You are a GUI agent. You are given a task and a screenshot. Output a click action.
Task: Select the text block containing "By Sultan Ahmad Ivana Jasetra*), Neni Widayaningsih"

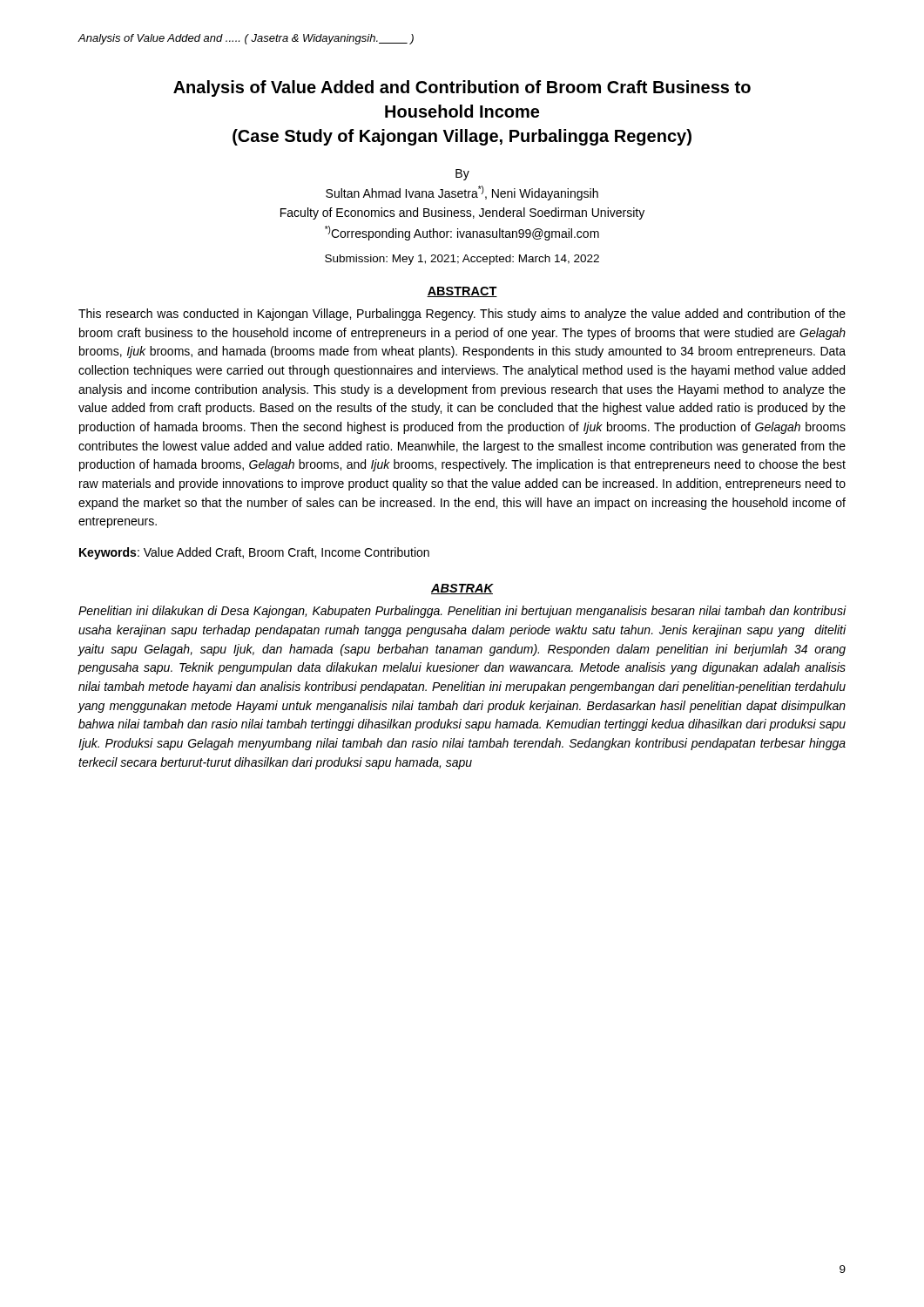coord(462,203)
